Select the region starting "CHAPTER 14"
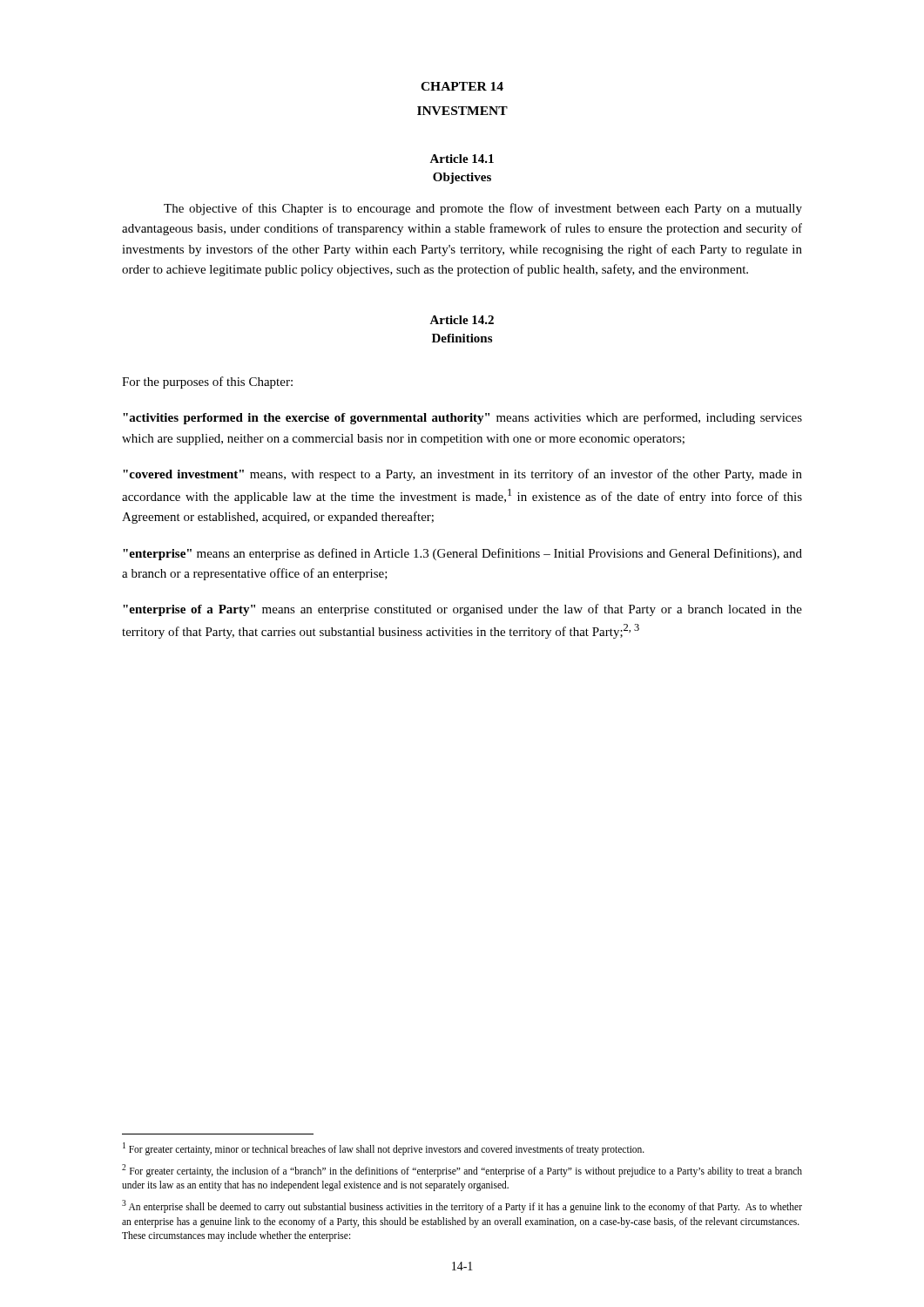The width and height of the screenshot is (924, 1307). (462, 86)
